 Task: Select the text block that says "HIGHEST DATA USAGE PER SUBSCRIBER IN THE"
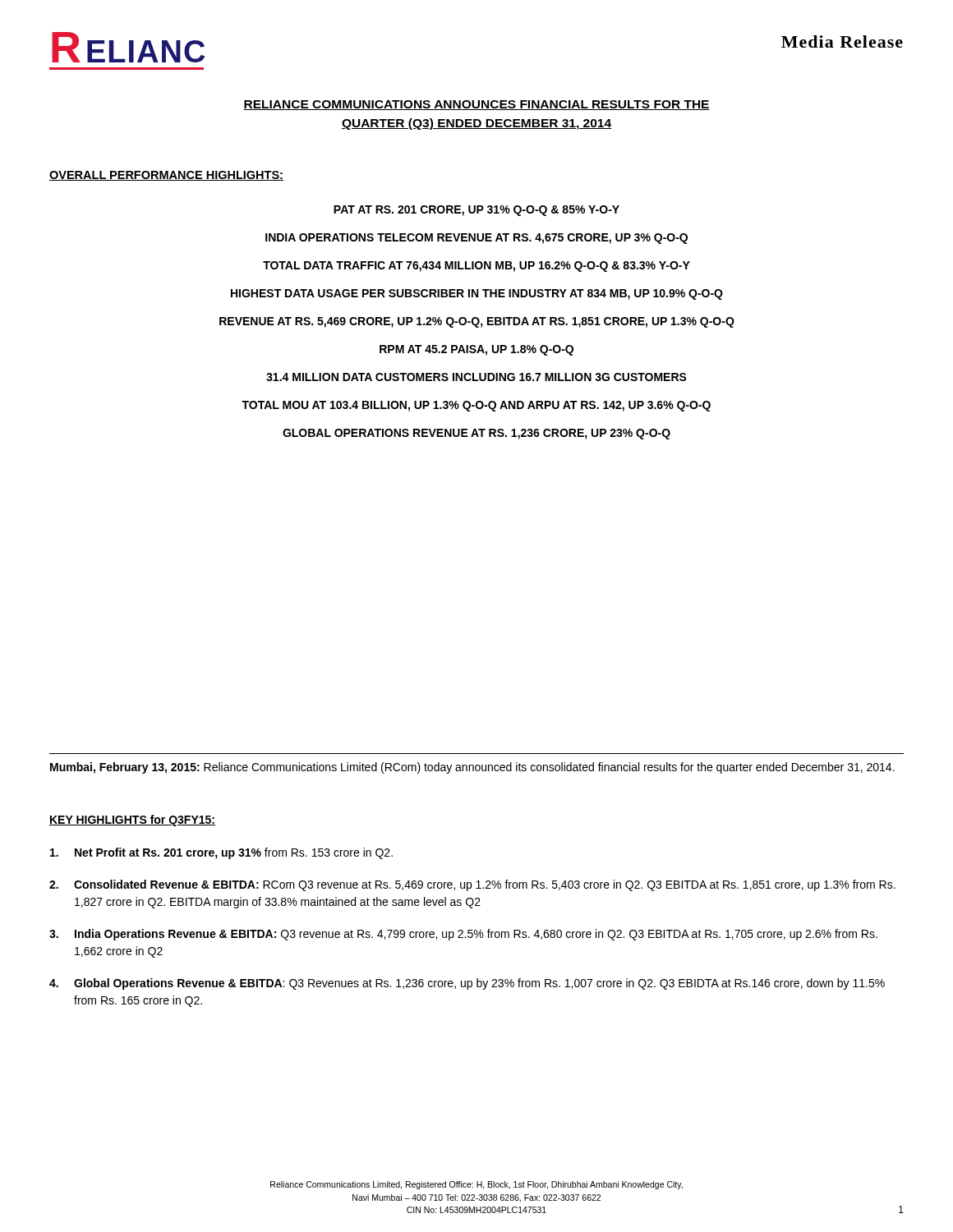coord(476,293)
